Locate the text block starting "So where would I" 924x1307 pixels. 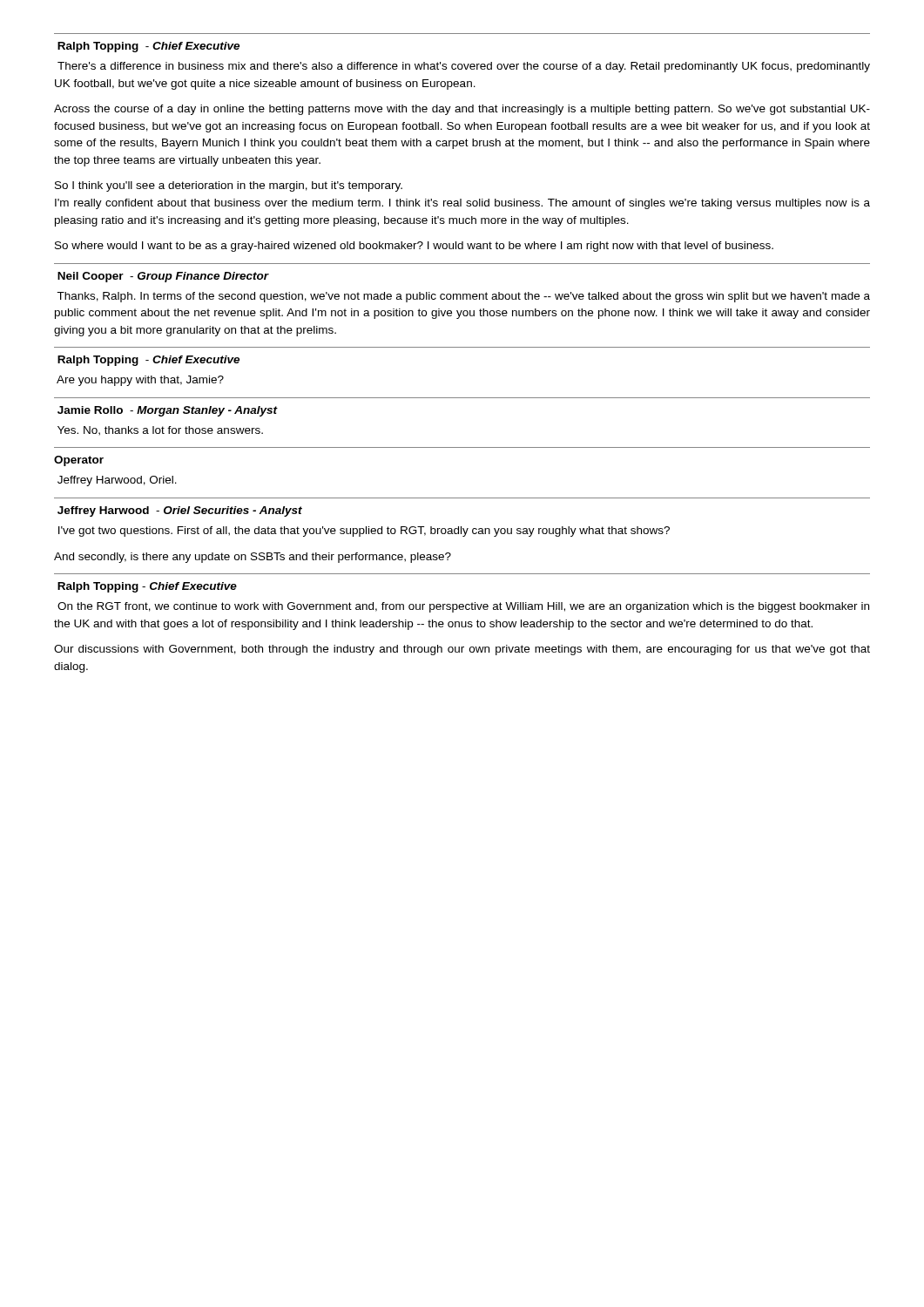414,245
